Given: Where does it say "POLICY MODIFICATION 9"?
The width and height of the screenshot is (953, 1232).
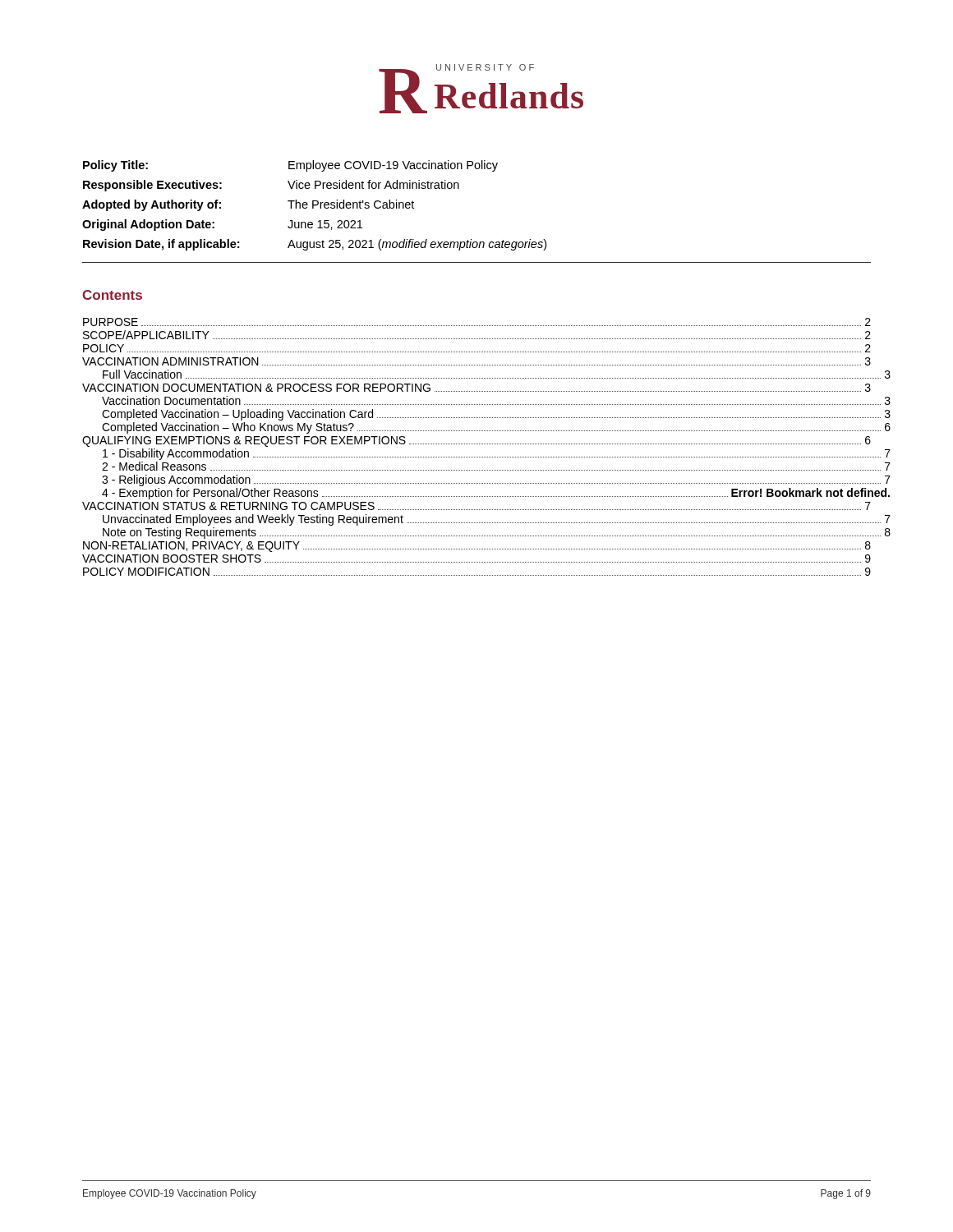Looking at the screenshot, I should [476, 572].
